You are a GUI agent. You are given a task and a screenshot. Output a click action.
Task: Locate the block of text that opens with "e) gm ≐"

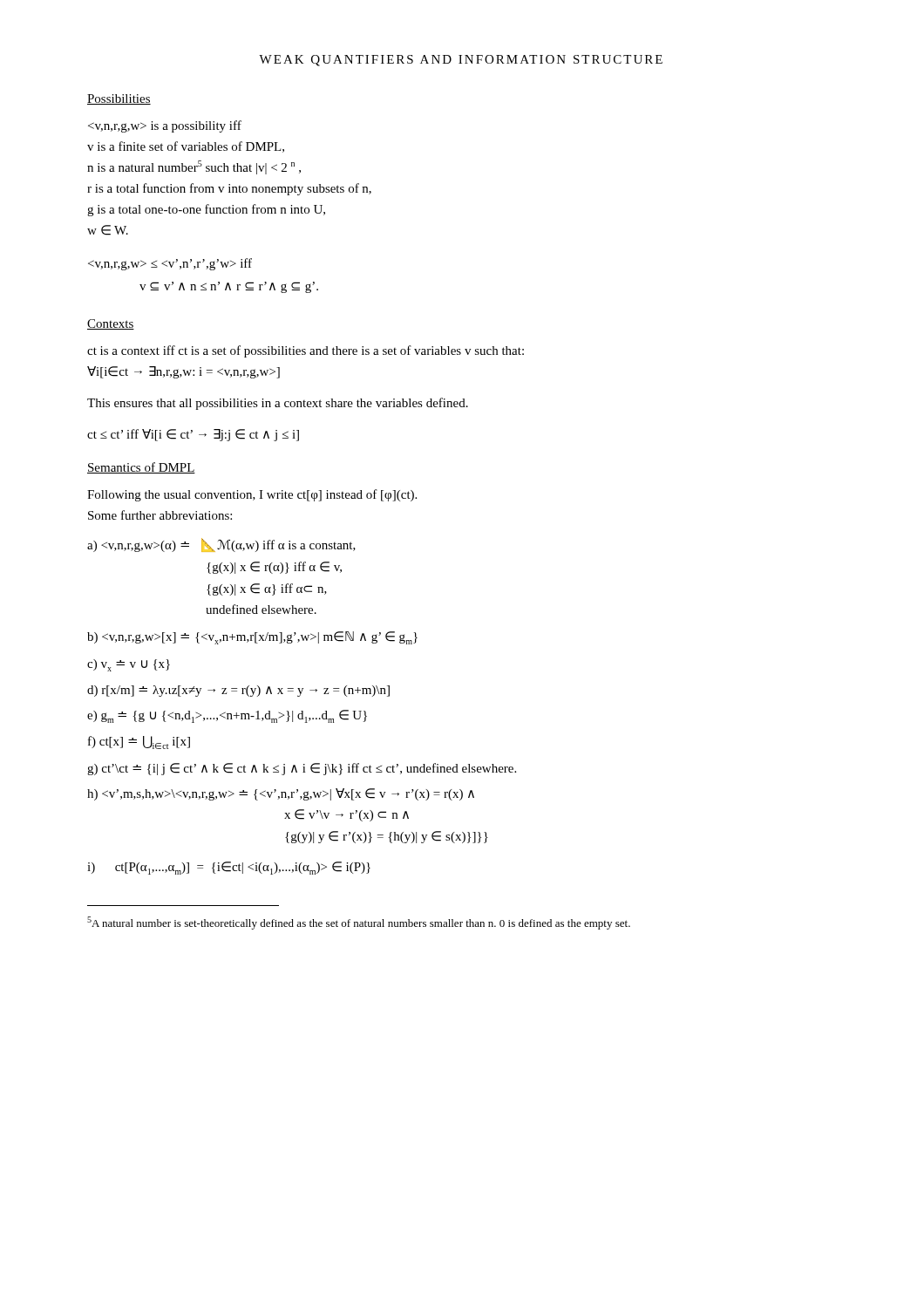(228, 716)
